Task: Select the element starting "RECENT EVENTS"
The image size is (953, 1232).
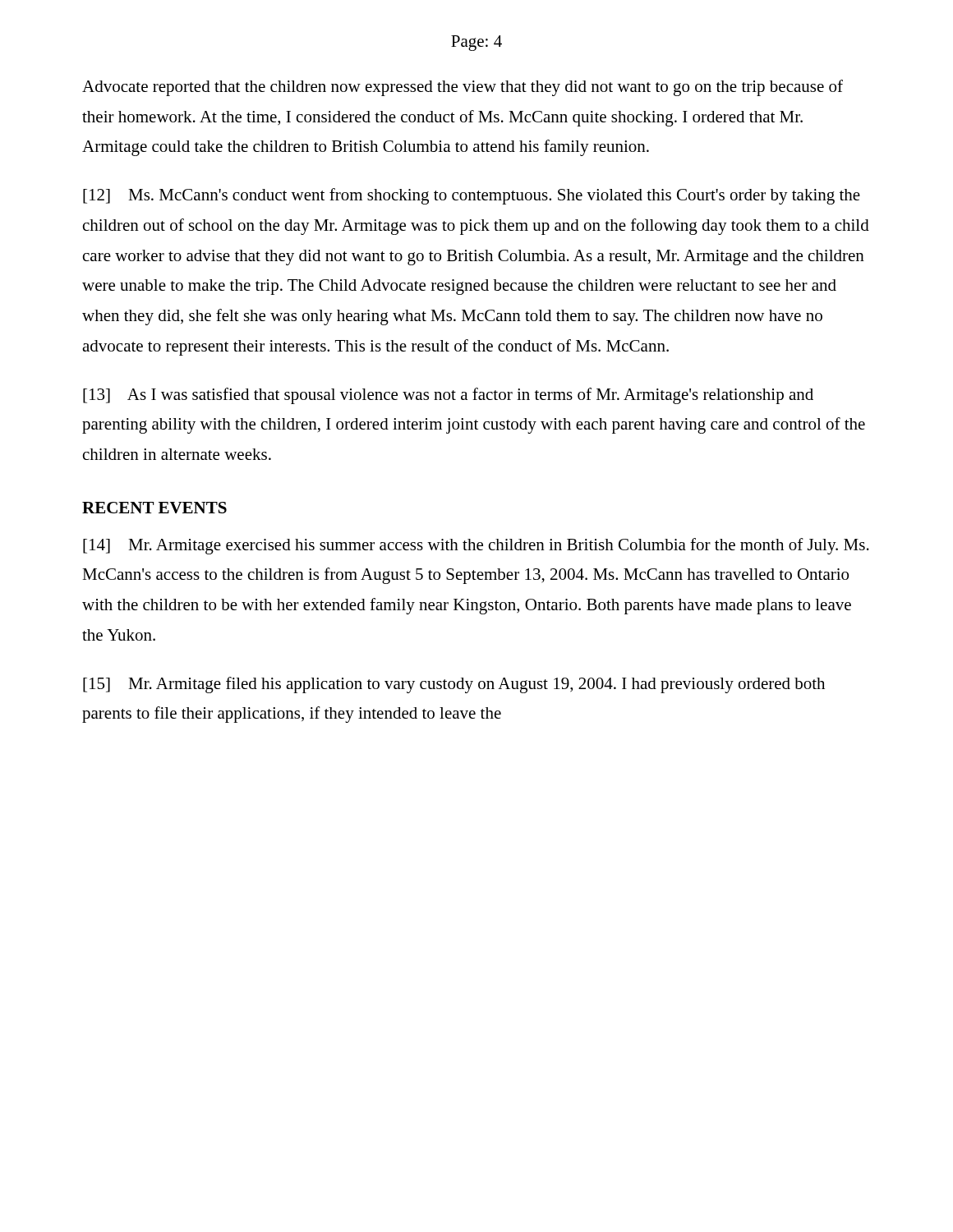Action: [155, 507]
